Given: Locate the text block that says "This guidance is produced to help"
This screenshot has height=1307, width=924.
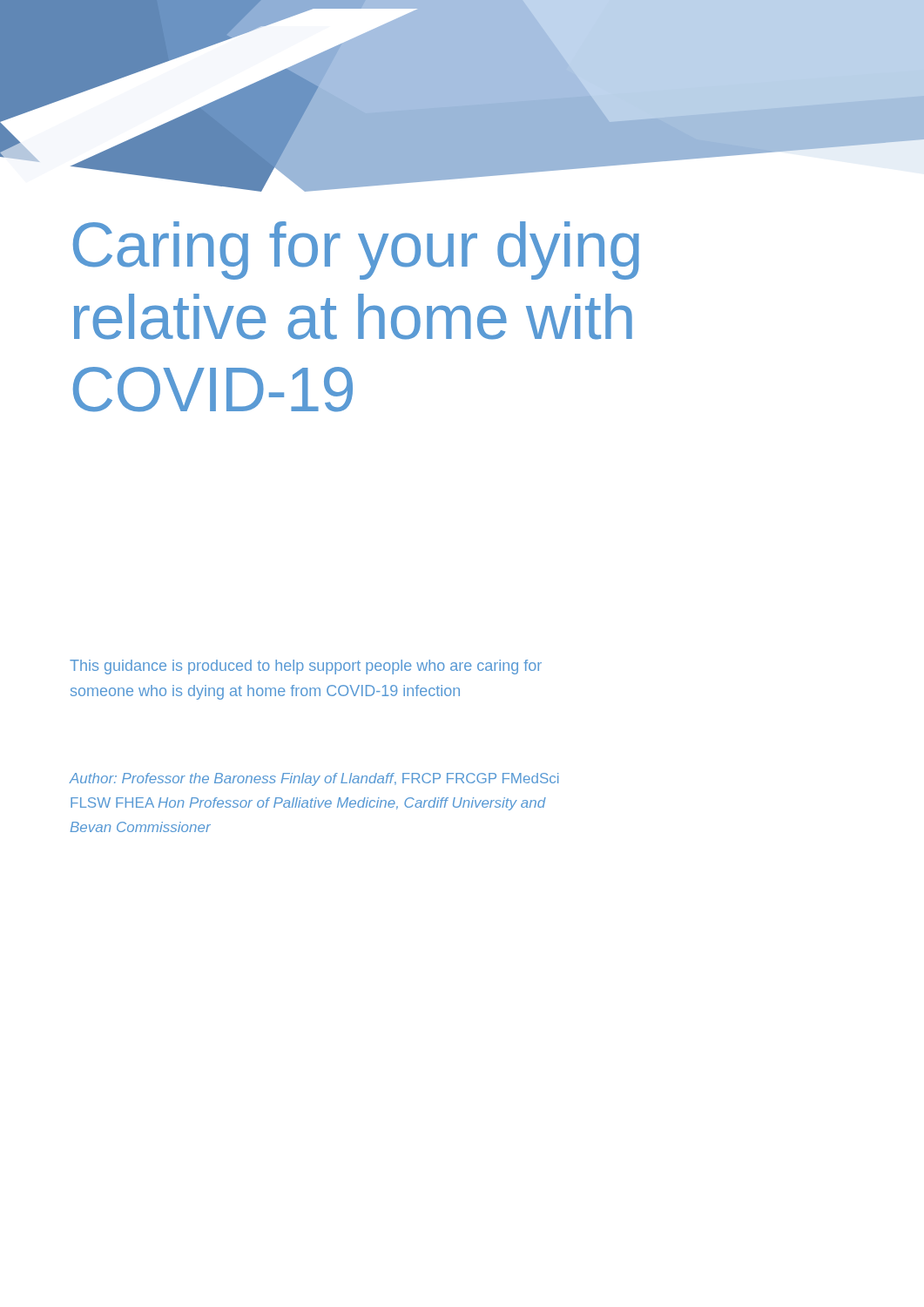Looking at the screenshot, I should click(x=314, y=679).
